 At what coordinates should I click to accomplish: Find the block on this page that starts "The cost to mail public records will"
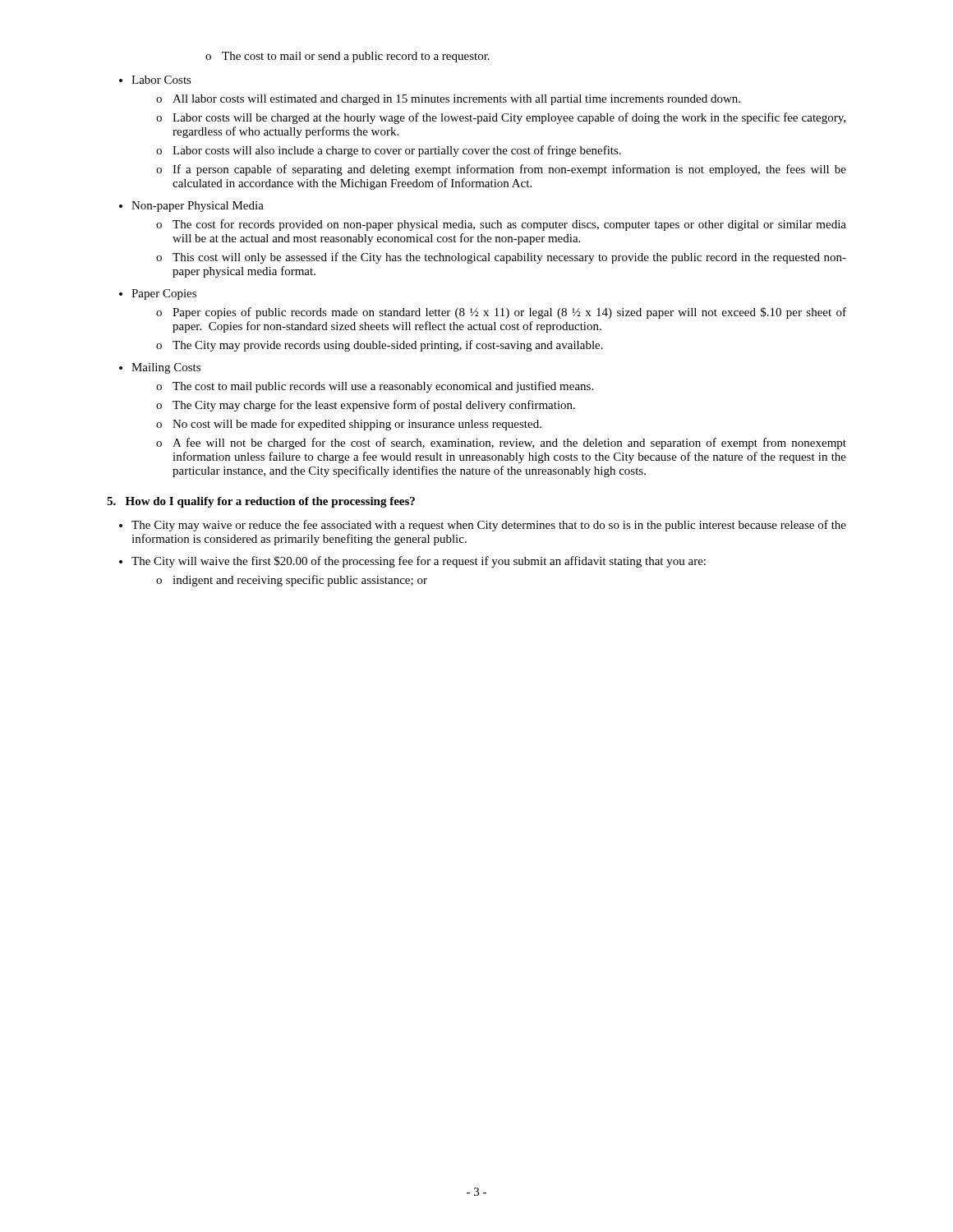[x=383, y=386]
